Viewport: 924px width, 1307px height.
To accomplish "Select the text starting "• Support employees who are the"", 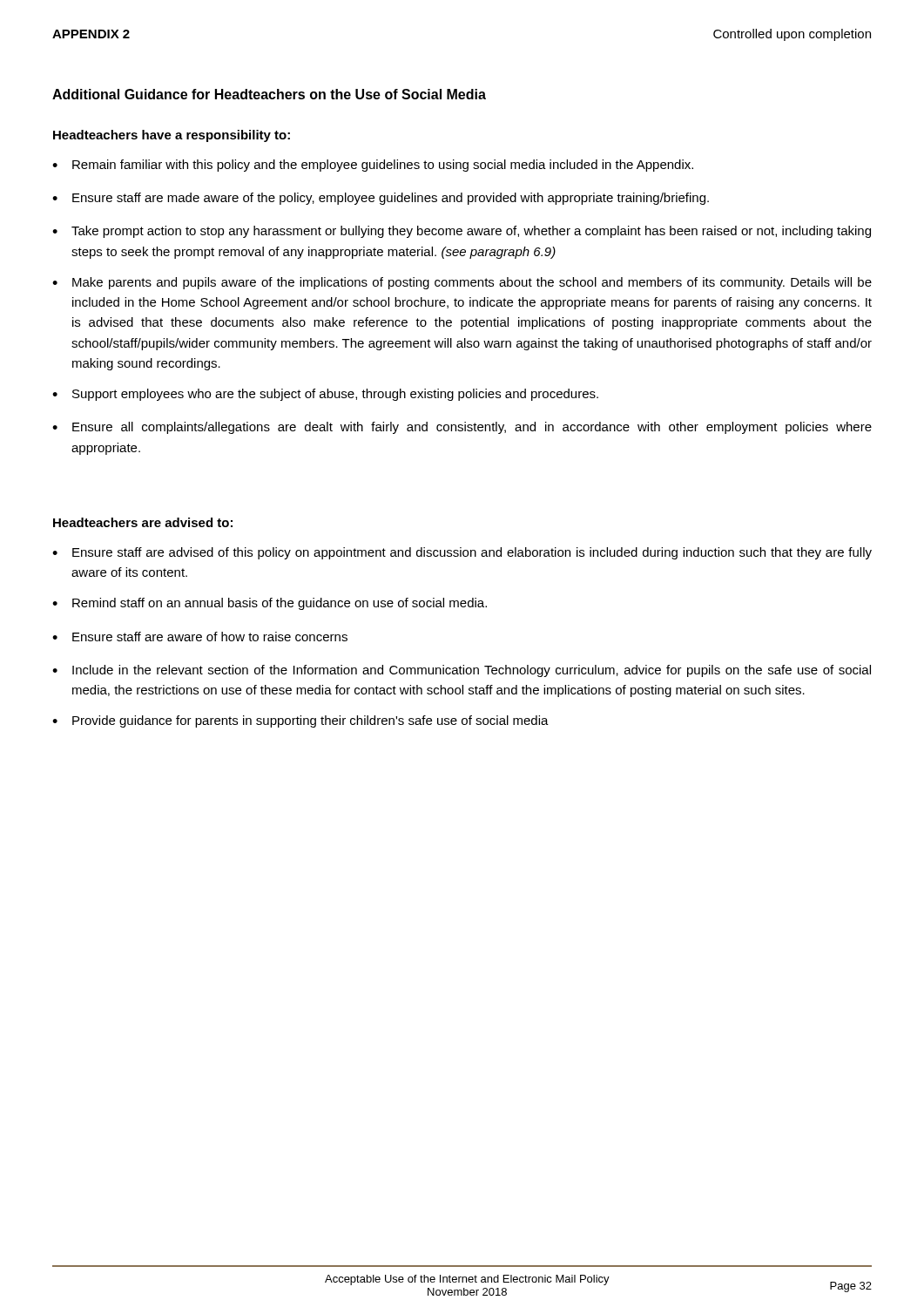I will click(462, 395).
